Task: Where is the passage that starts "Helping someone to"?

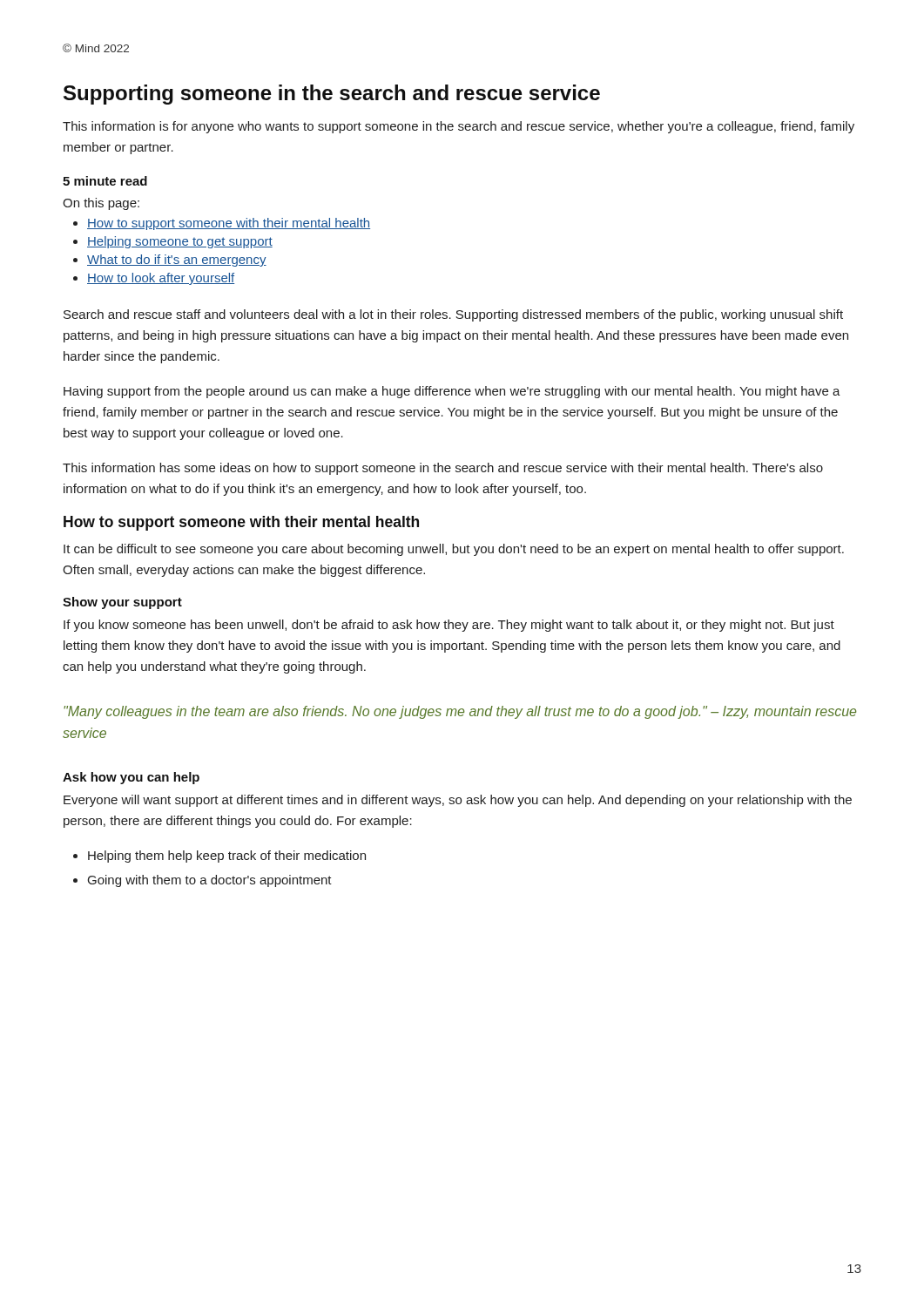Action: coord(180,241)
